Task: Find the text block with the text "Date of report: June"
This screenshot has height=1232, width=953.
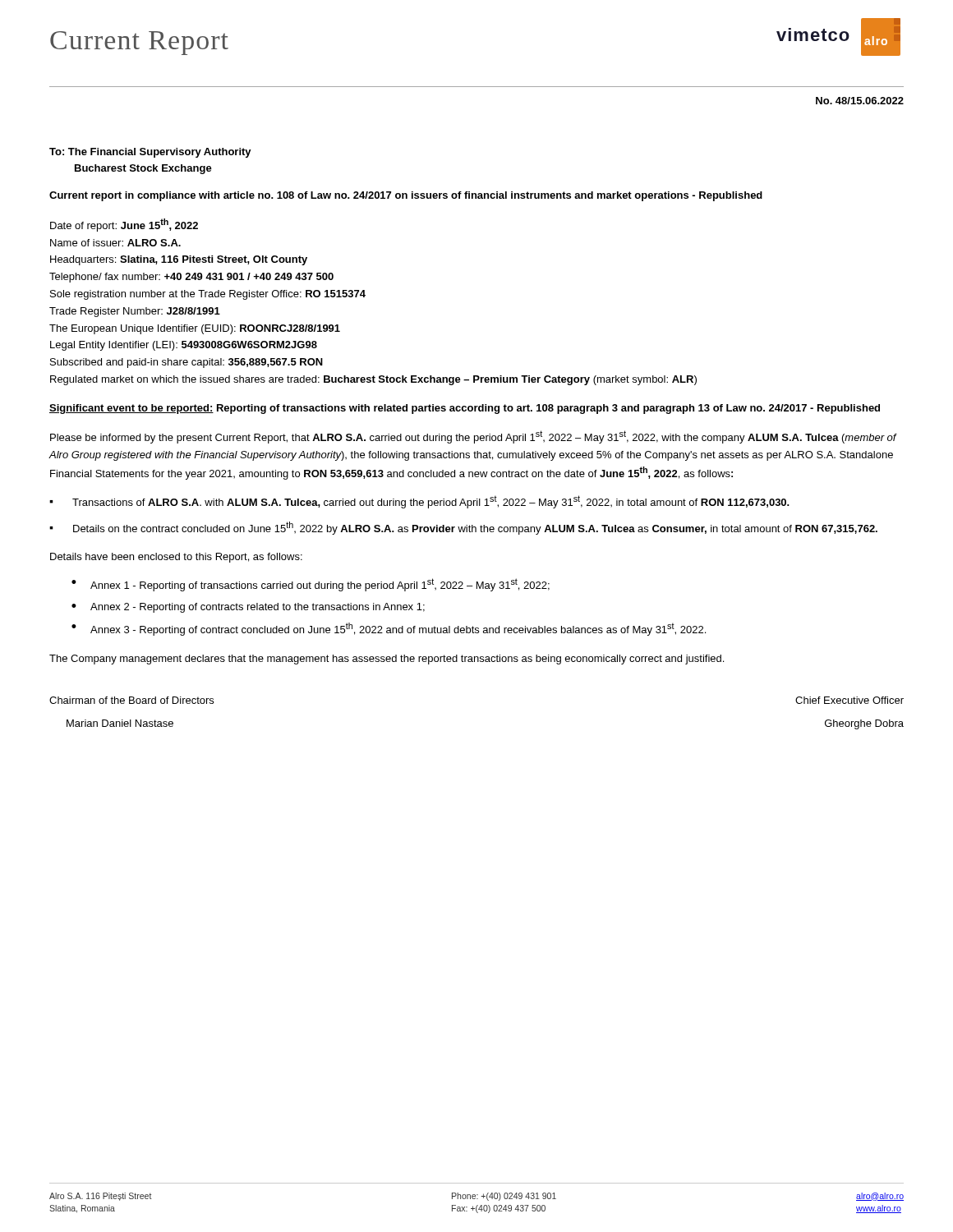Action: 124,225
